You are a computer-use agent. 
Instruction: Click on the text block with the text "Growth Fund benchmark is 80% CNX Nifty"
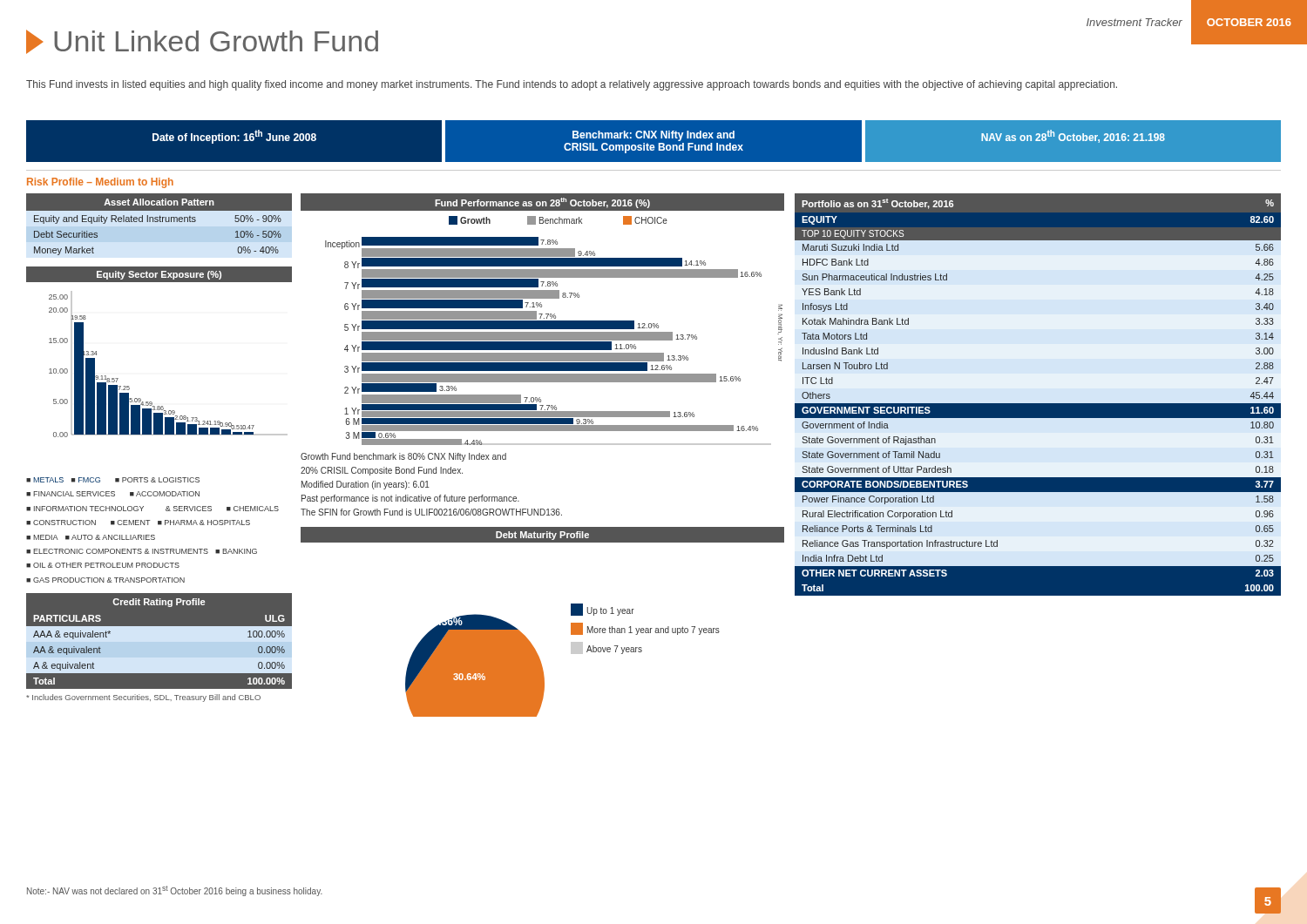coord(432,484)
